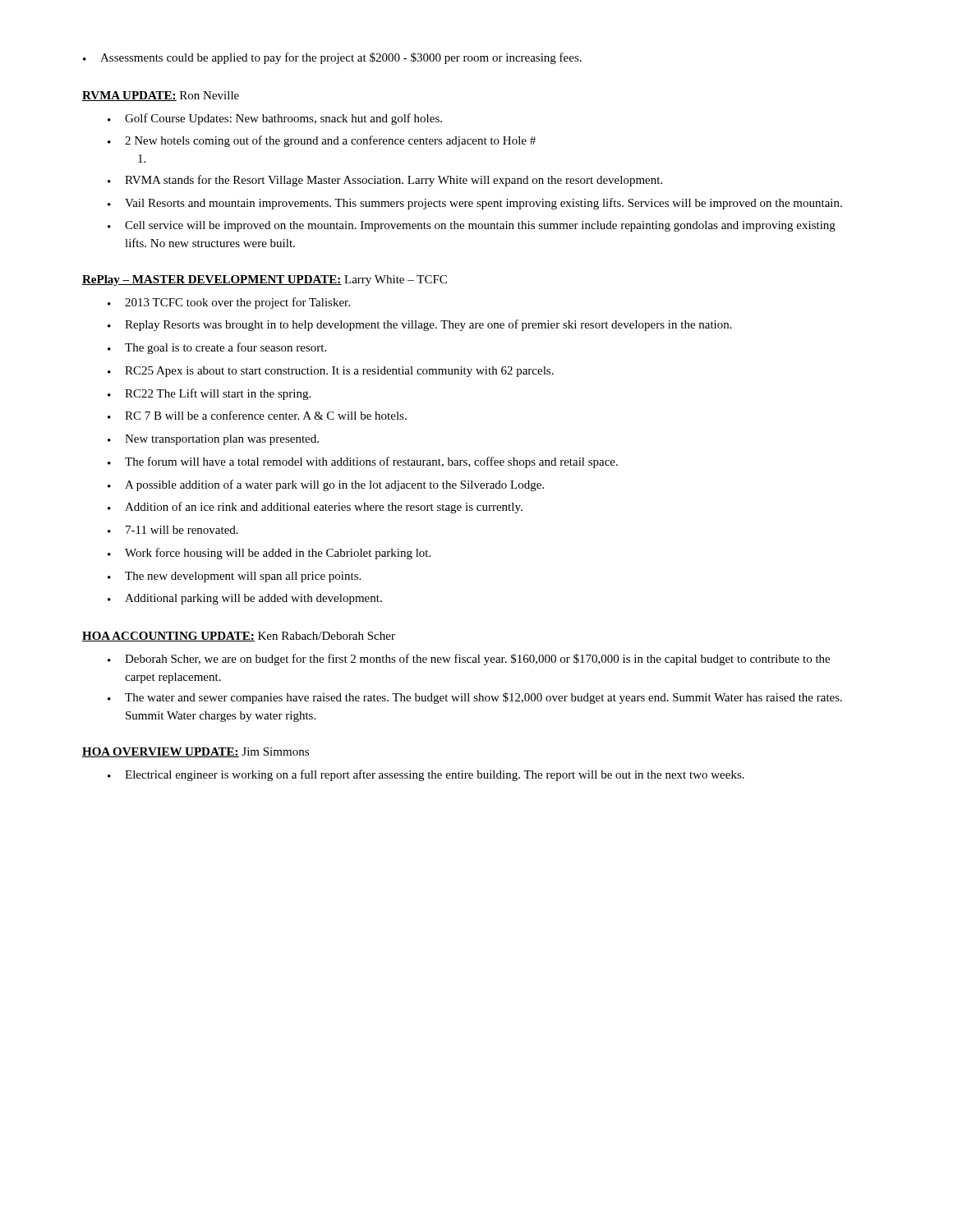Click on the region starting "• 2013 TCFC took over the project for"
Screen dimensions: 1232x953
coord(229,303)
